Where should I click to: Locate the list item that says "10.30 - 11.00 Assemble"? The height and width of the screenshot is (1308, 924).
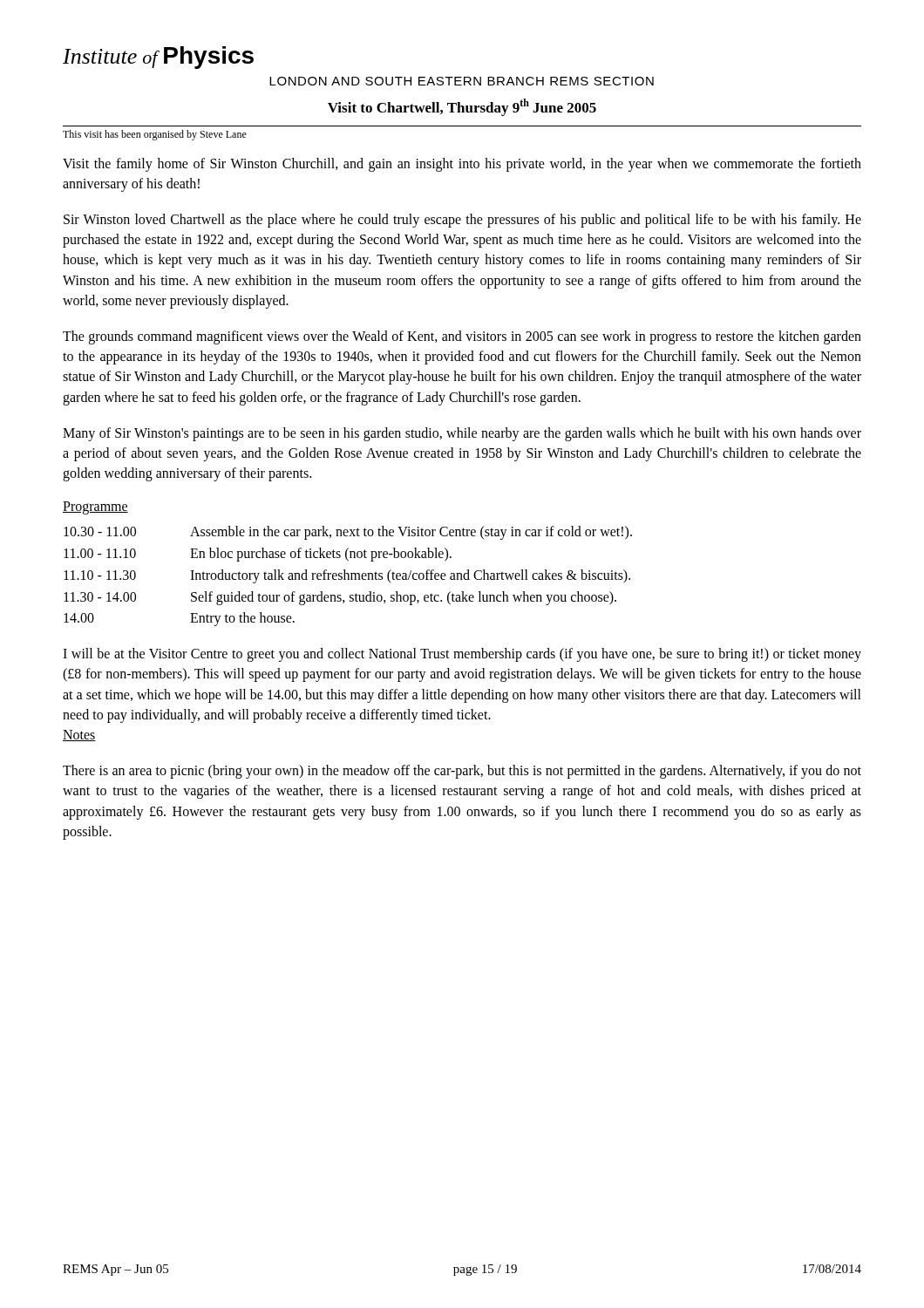point(462,576)
